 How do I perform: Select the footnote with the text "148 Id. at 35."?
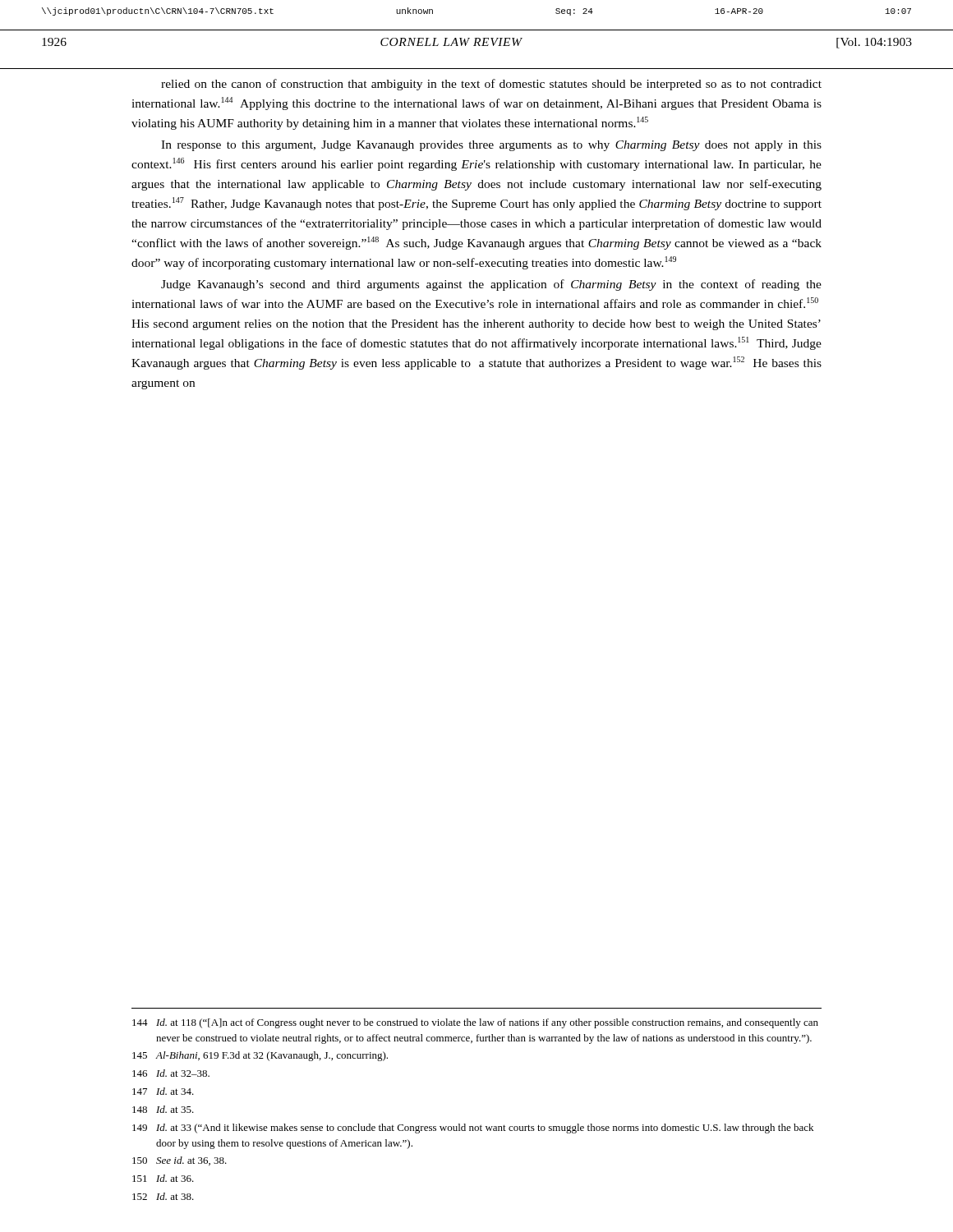coord(163,1109)
